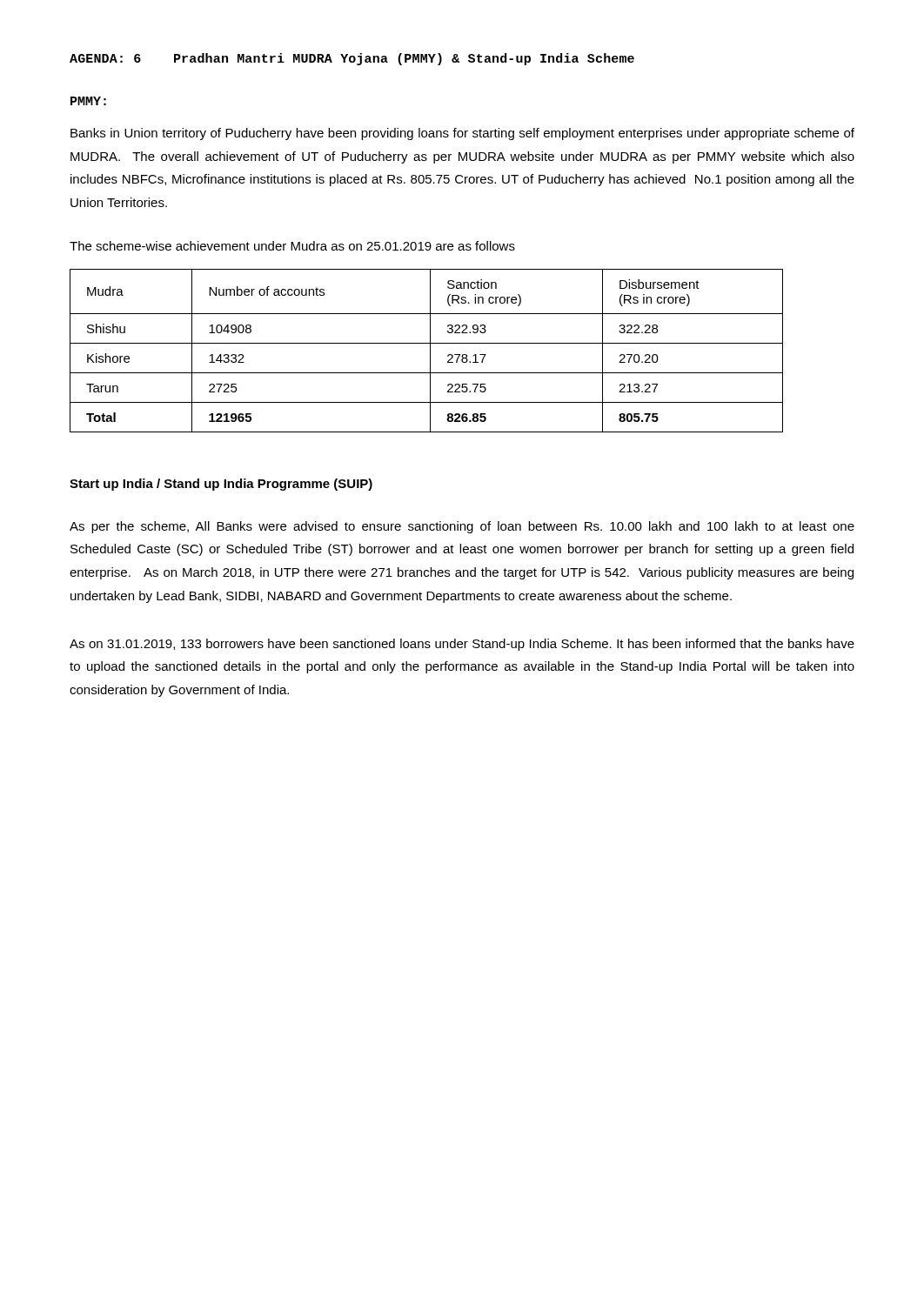This screenshot has height=1305, width=924.
Task: Click the section header that begins "Start up India / Stand up"
Action: click(x=221, y=483)
